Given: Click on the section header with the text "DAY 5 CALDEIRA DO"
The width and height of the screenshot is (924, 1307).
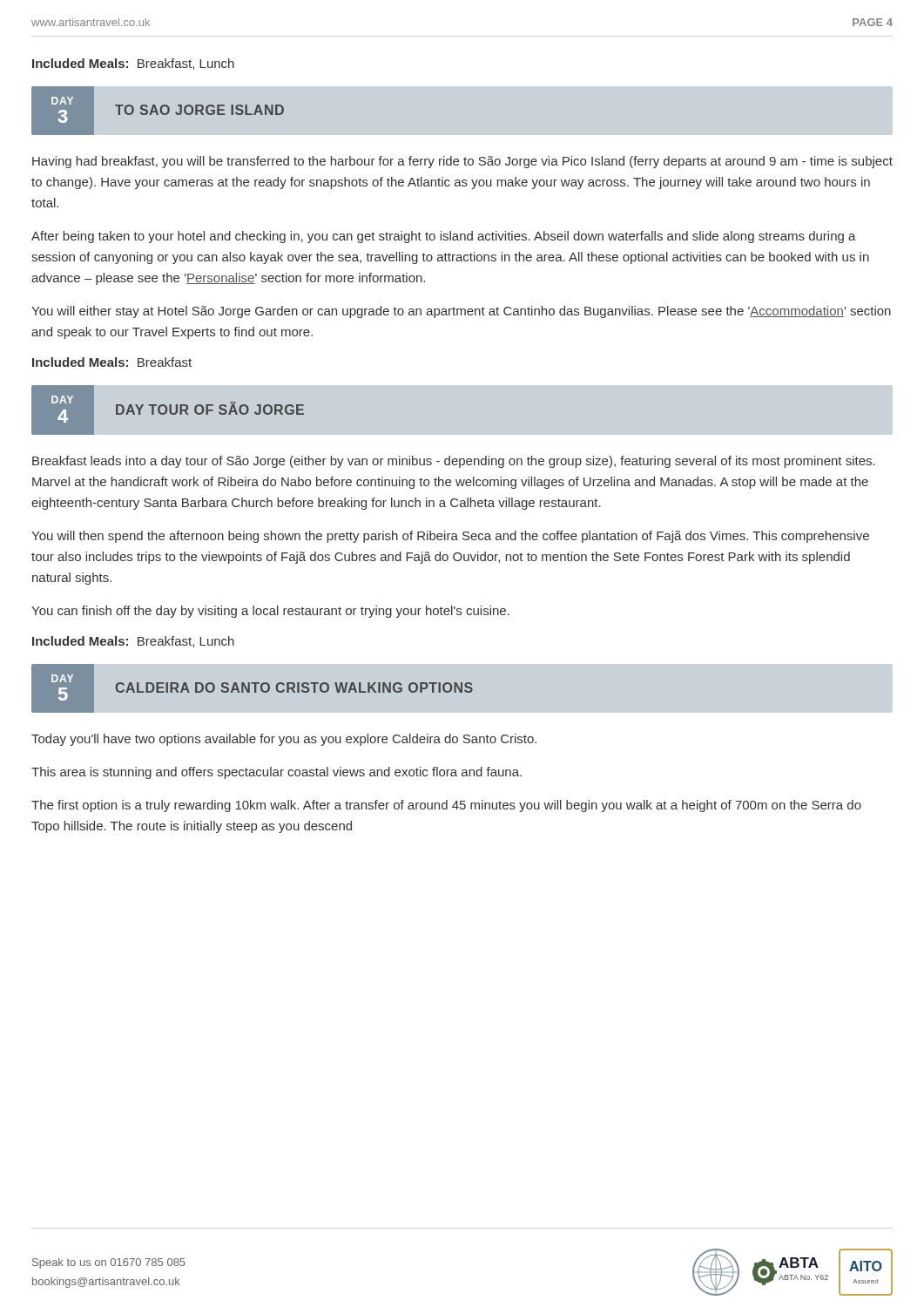Looking at the screenshot, I should pos(462,688).
